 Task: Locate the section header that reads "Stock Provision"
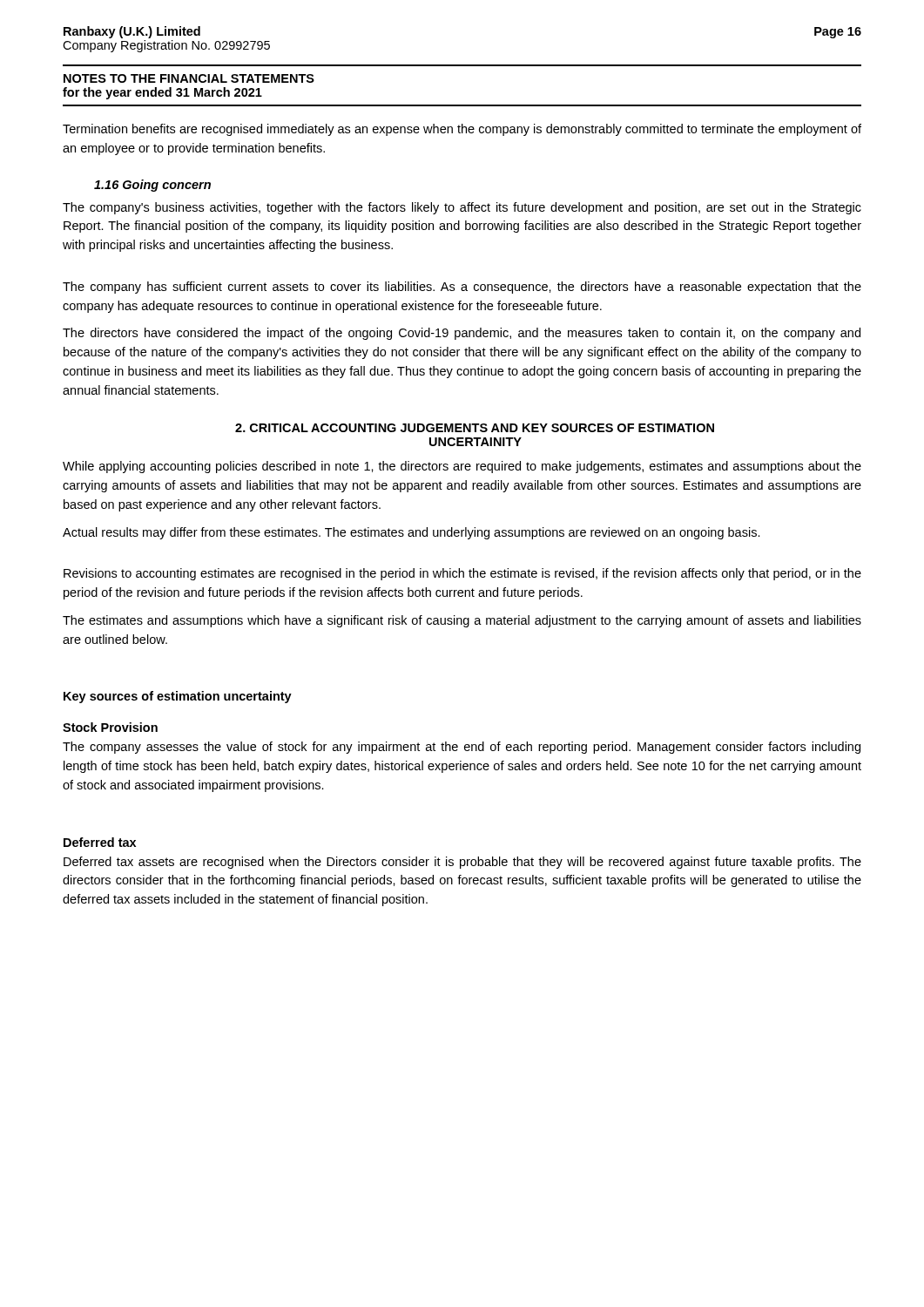point(110,728)
